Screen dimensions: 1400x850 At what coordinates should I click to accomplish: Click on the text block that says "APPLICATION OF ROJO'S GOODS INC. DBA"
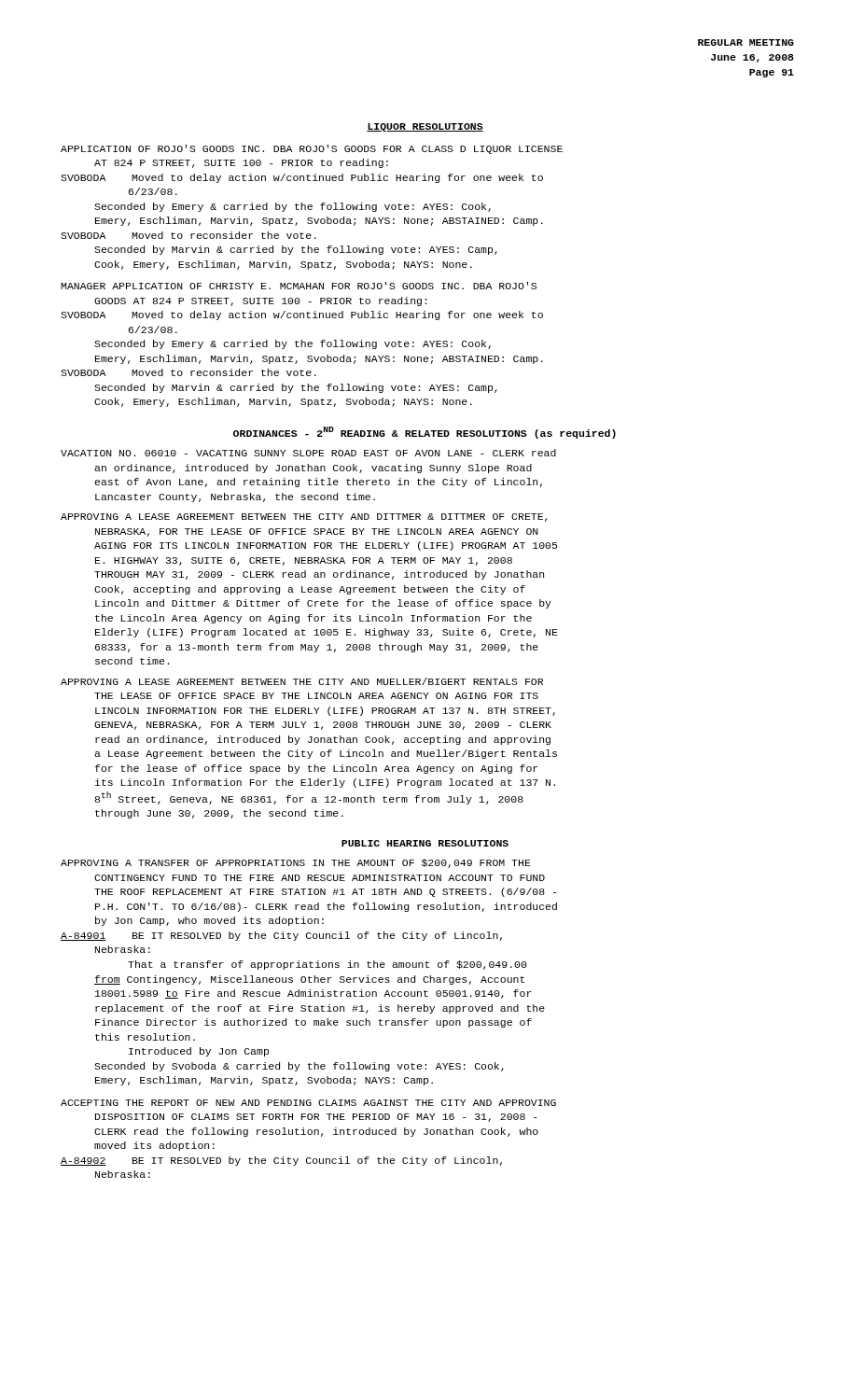click(x=425, y=207)
